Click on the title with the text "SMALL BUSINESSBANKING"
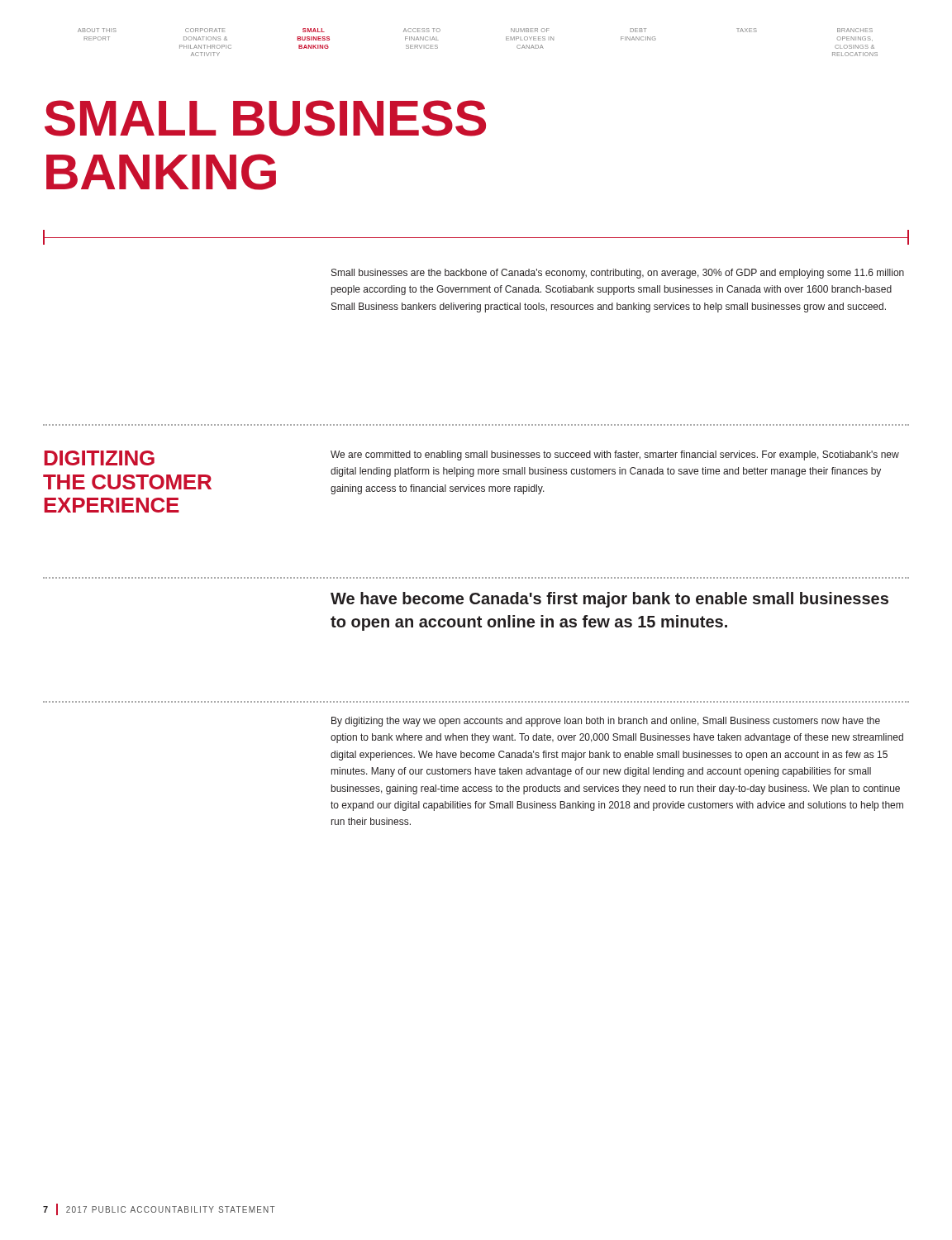The image size is (952, 1240). tap(476, 145)
